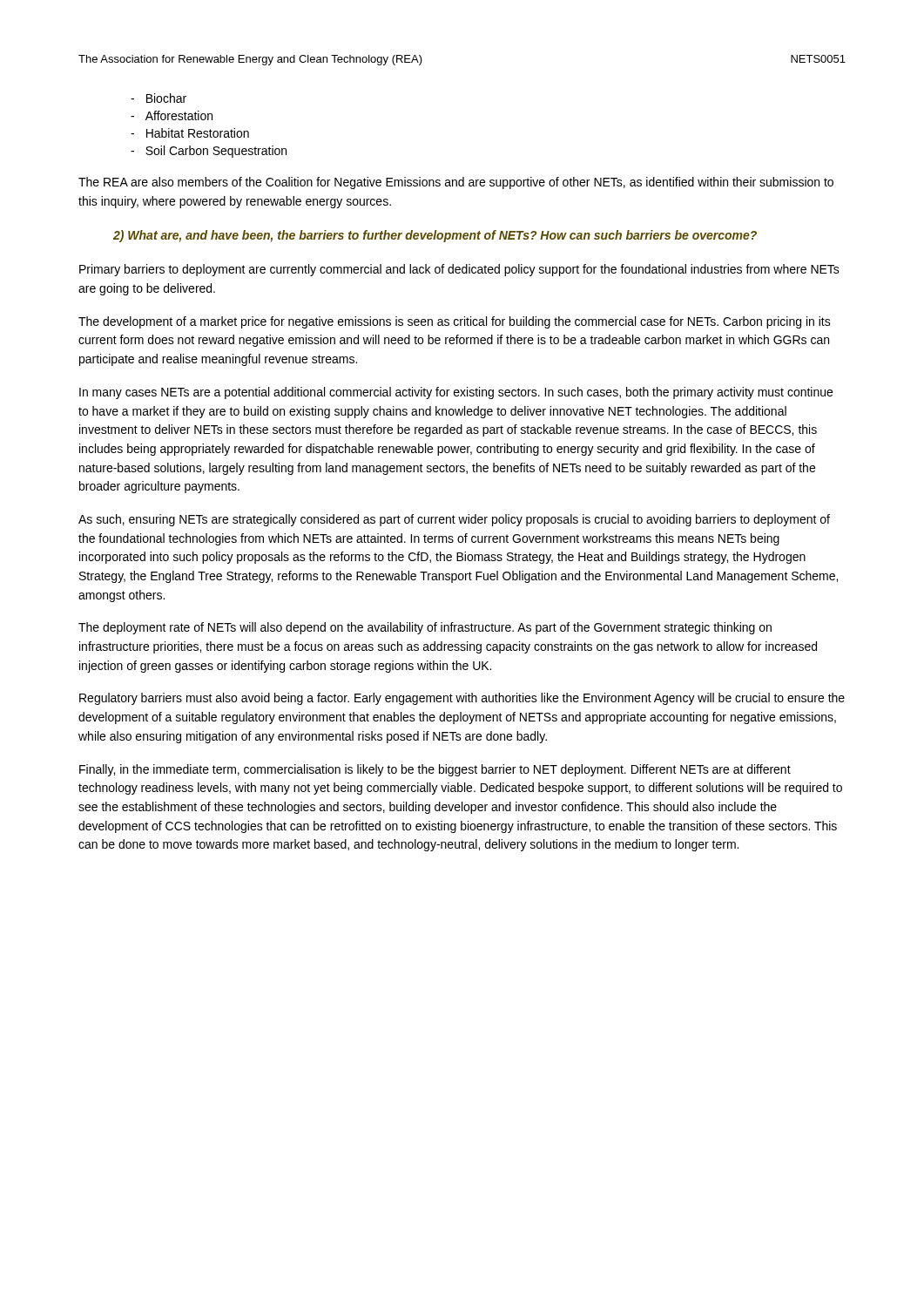Click where it says "- Biochar"

coord(159,98)
